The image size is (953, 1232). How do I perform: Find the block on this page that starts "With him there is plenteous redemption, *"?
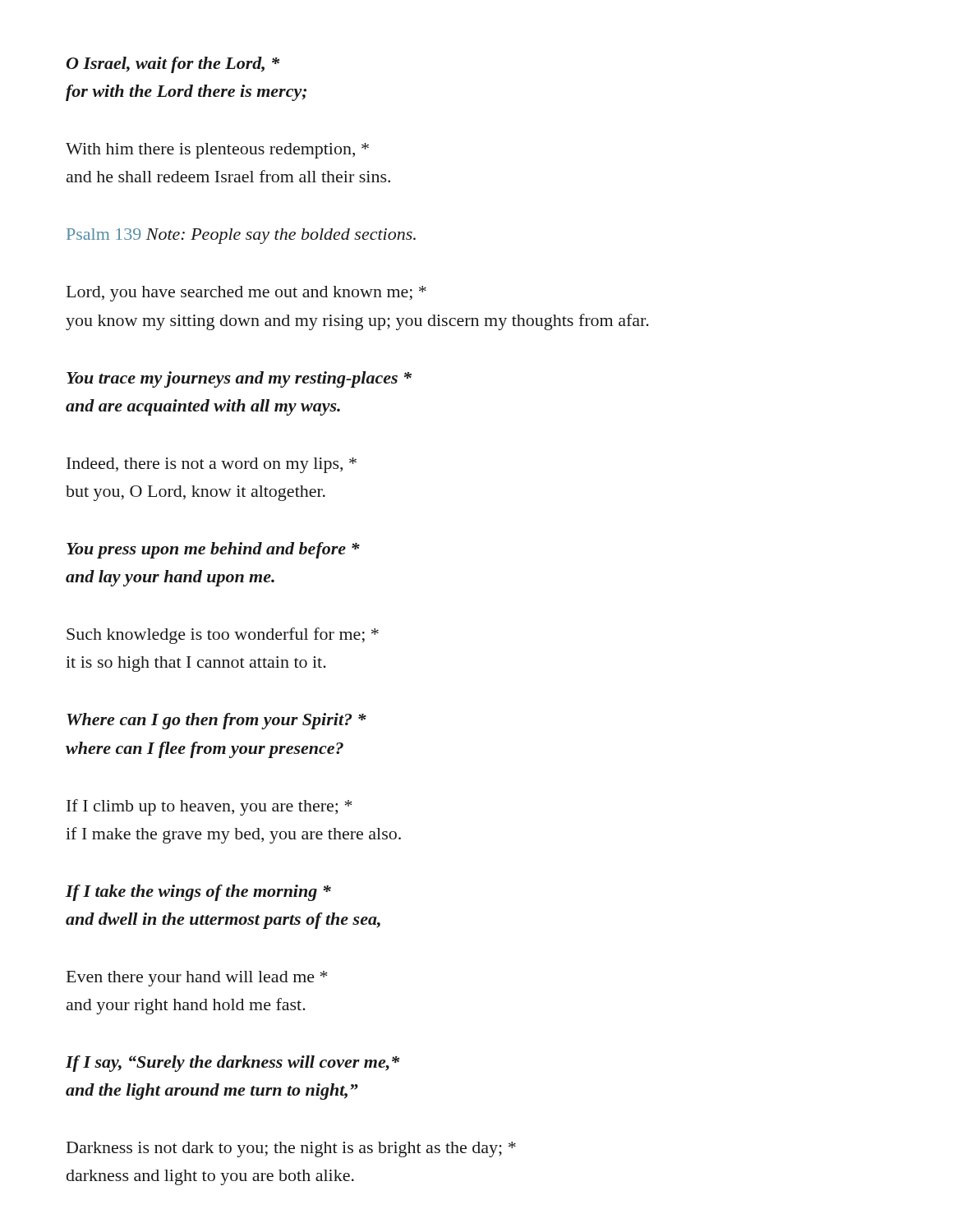point(229,162)
